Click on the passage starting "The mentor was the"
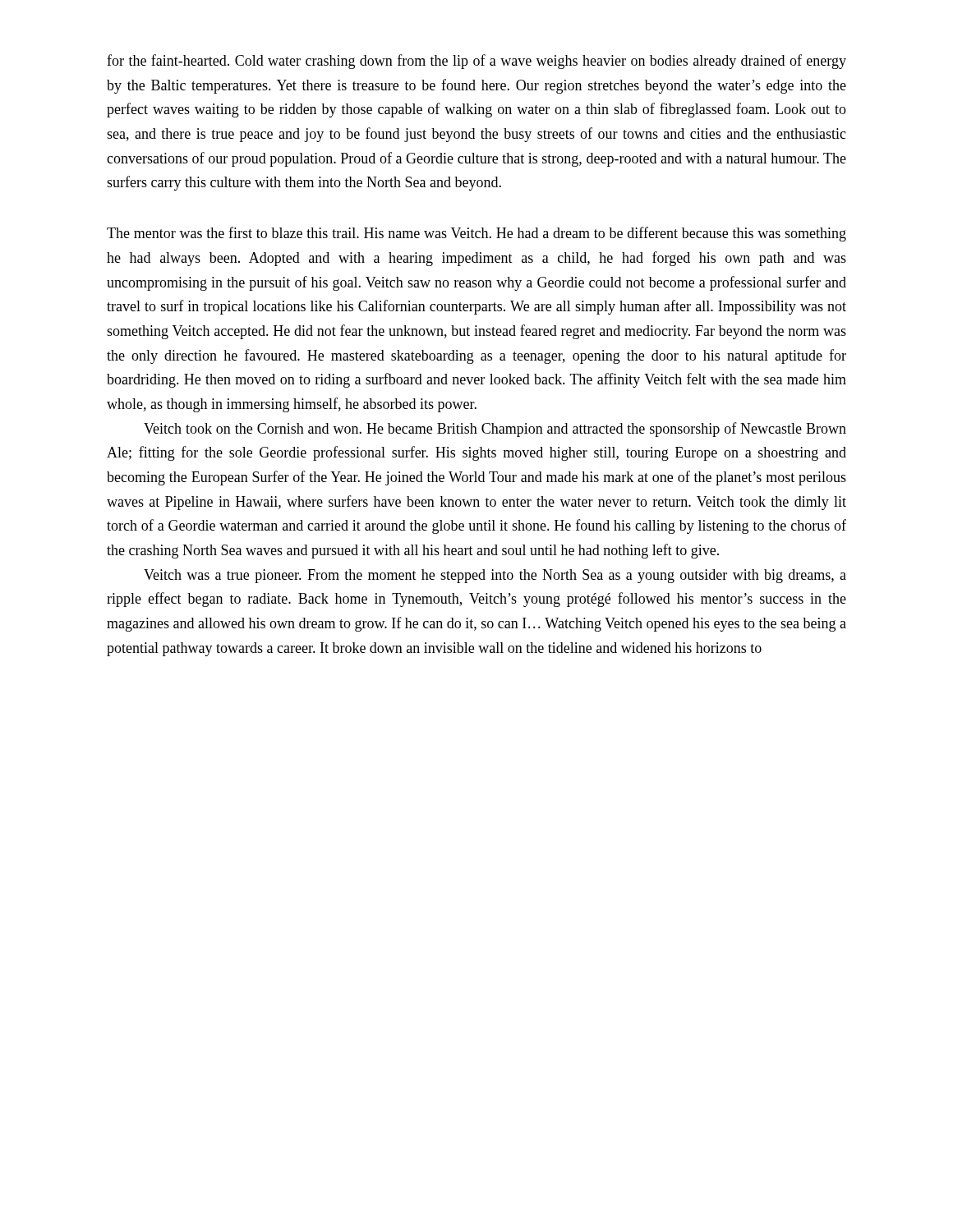This screenshot has height=1232, width=953. click(476, 441)
